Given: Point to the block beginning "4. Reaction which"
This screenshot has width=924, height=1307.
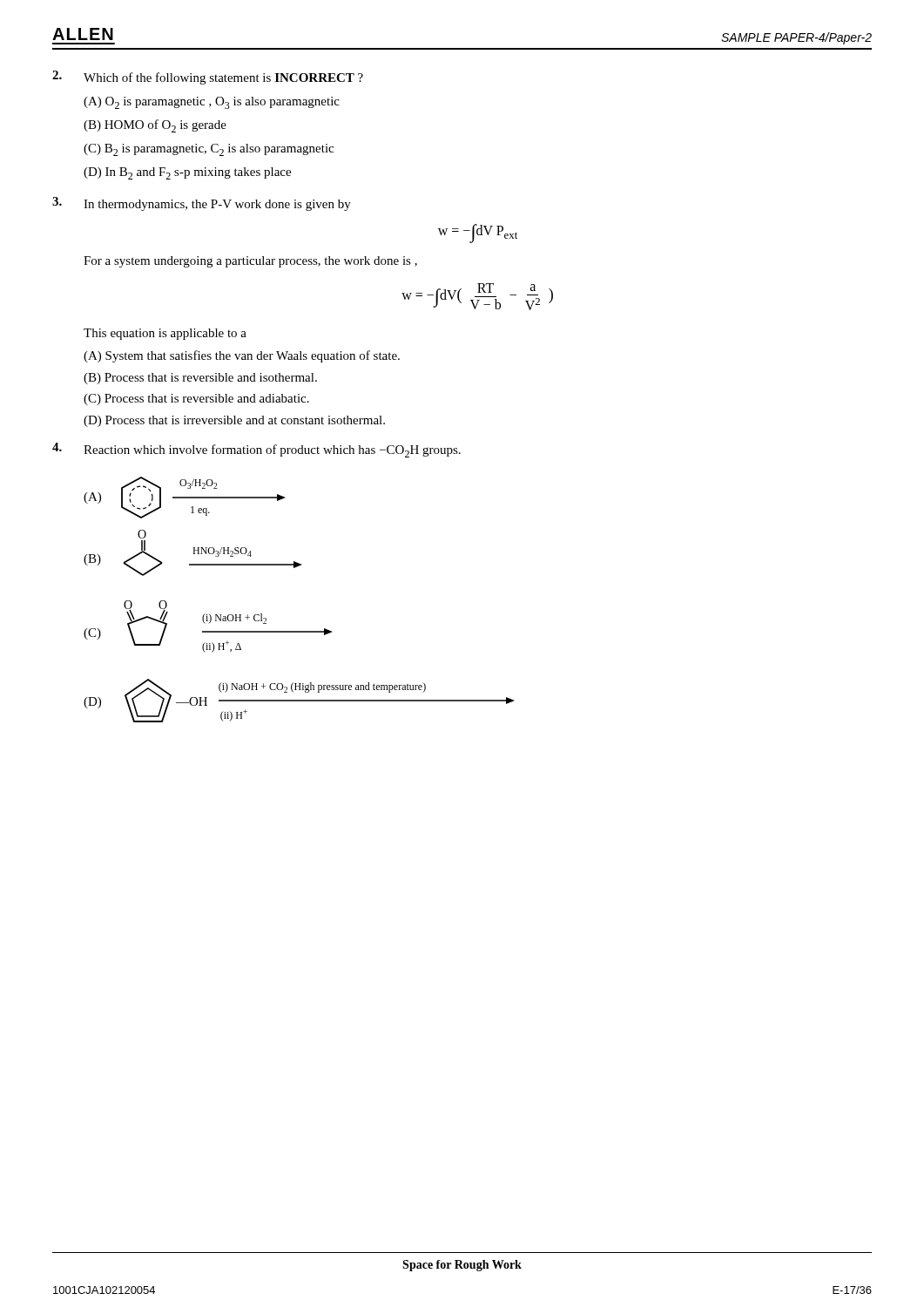Looking at the screenshot, I should (462, 453).
